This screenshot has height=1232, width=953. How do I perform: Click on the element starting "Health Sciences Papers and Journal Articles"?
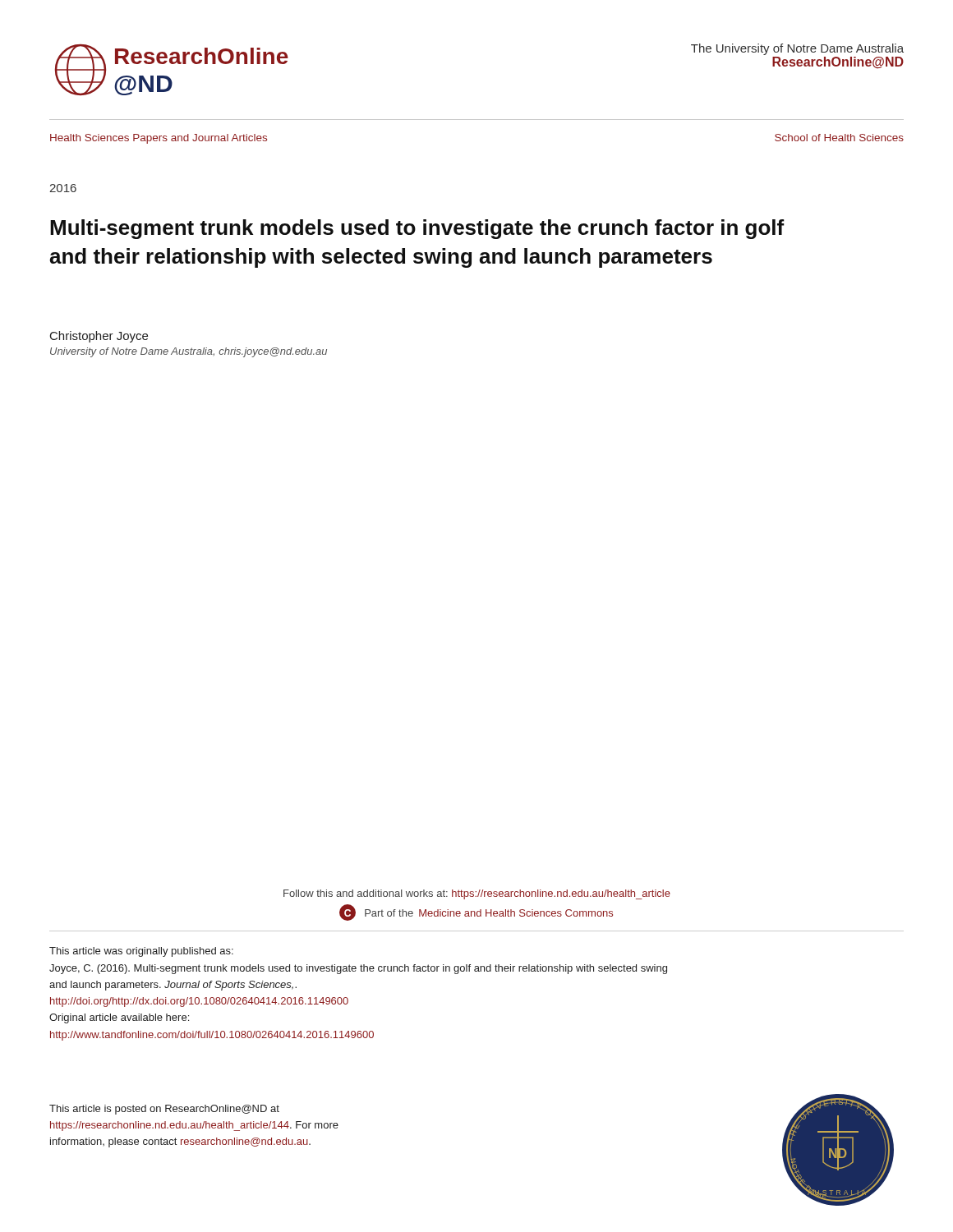(158, 138)
